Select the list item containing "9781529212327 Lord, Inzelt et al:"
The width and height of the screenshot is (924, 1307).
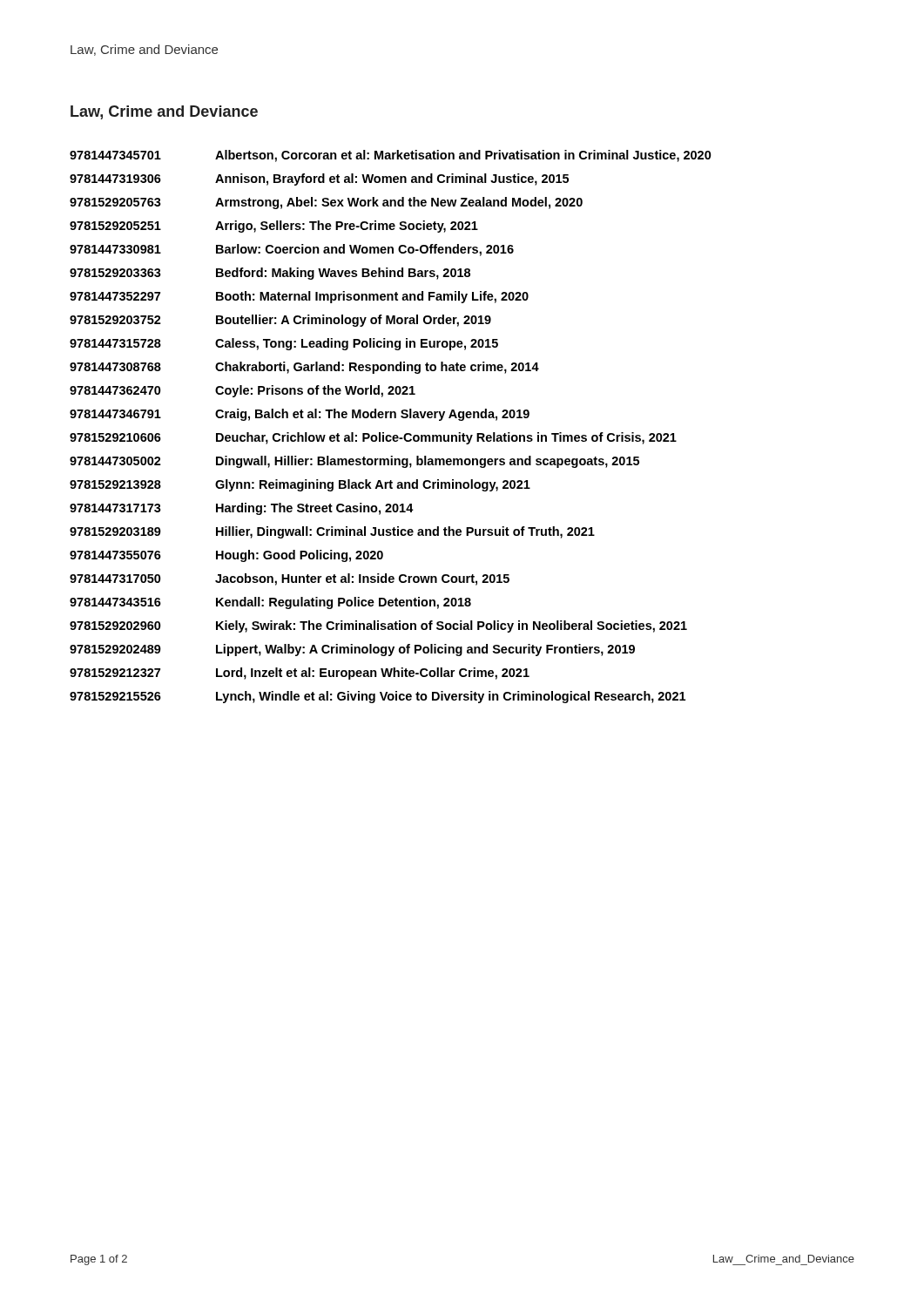(462, 673)
